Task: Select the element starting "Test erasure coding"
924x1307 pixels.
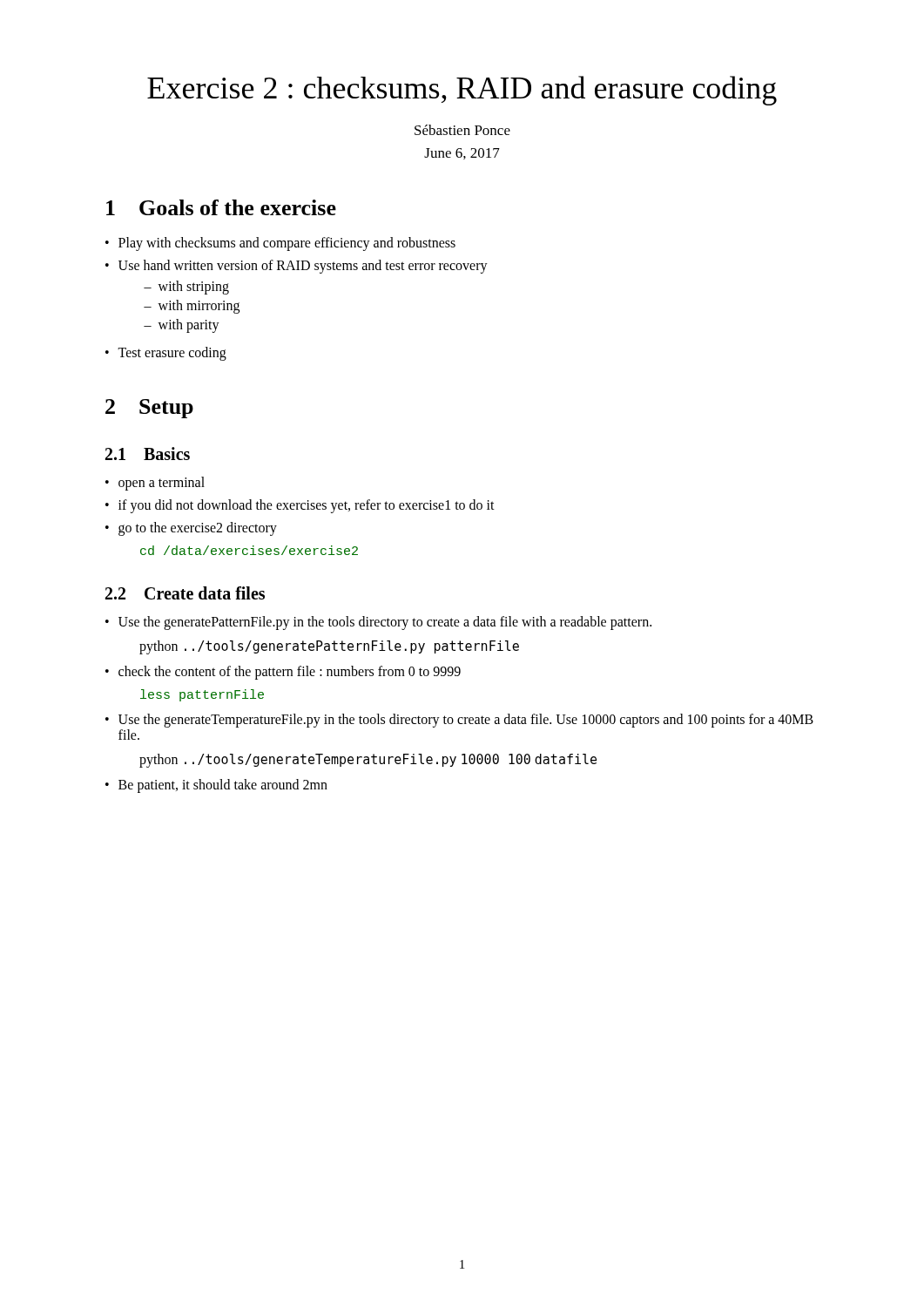Action: click(x=166, y=354)
